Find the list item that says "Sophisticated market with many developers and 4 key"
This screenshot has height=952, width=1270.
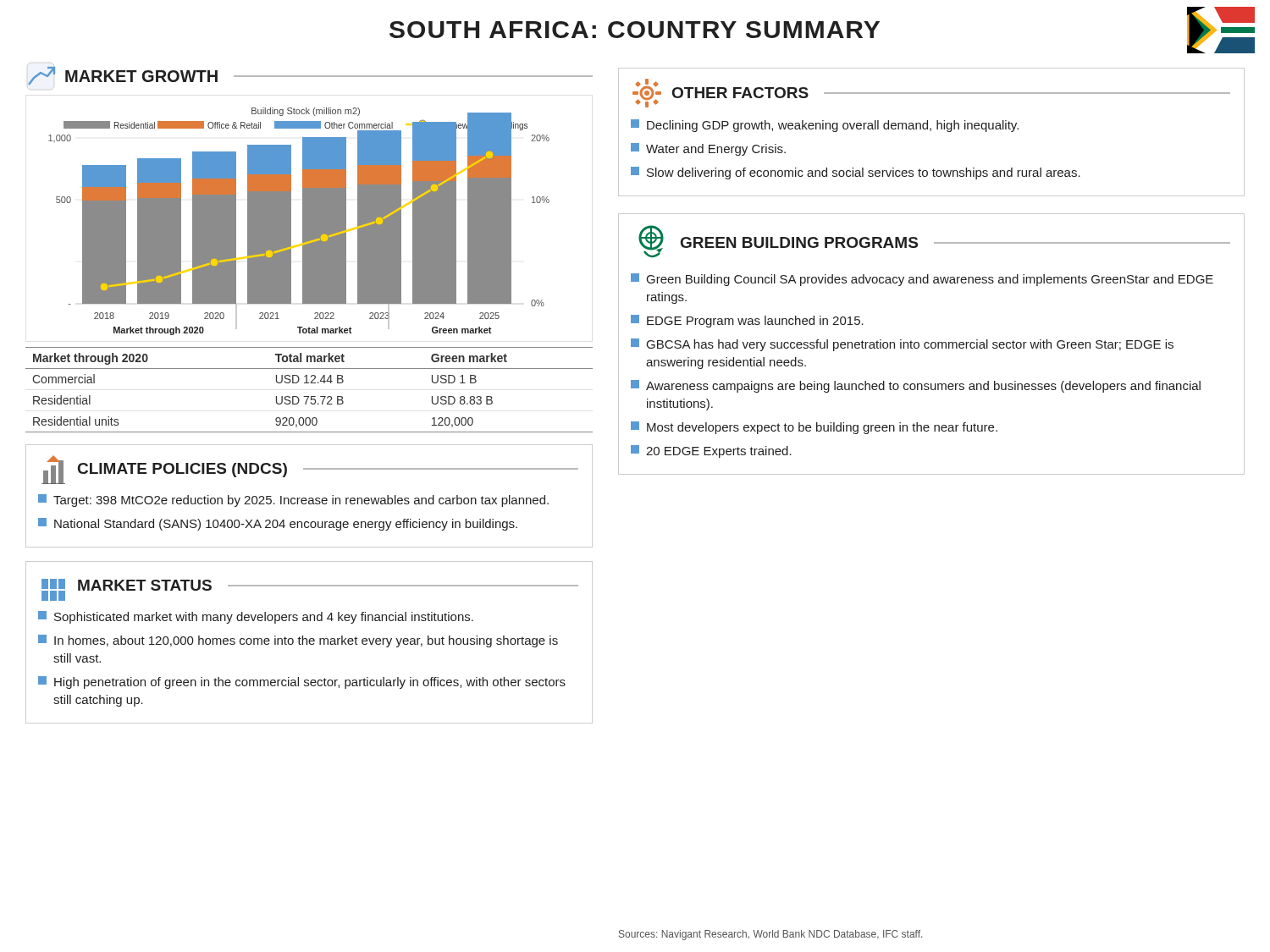click(256, 616)
